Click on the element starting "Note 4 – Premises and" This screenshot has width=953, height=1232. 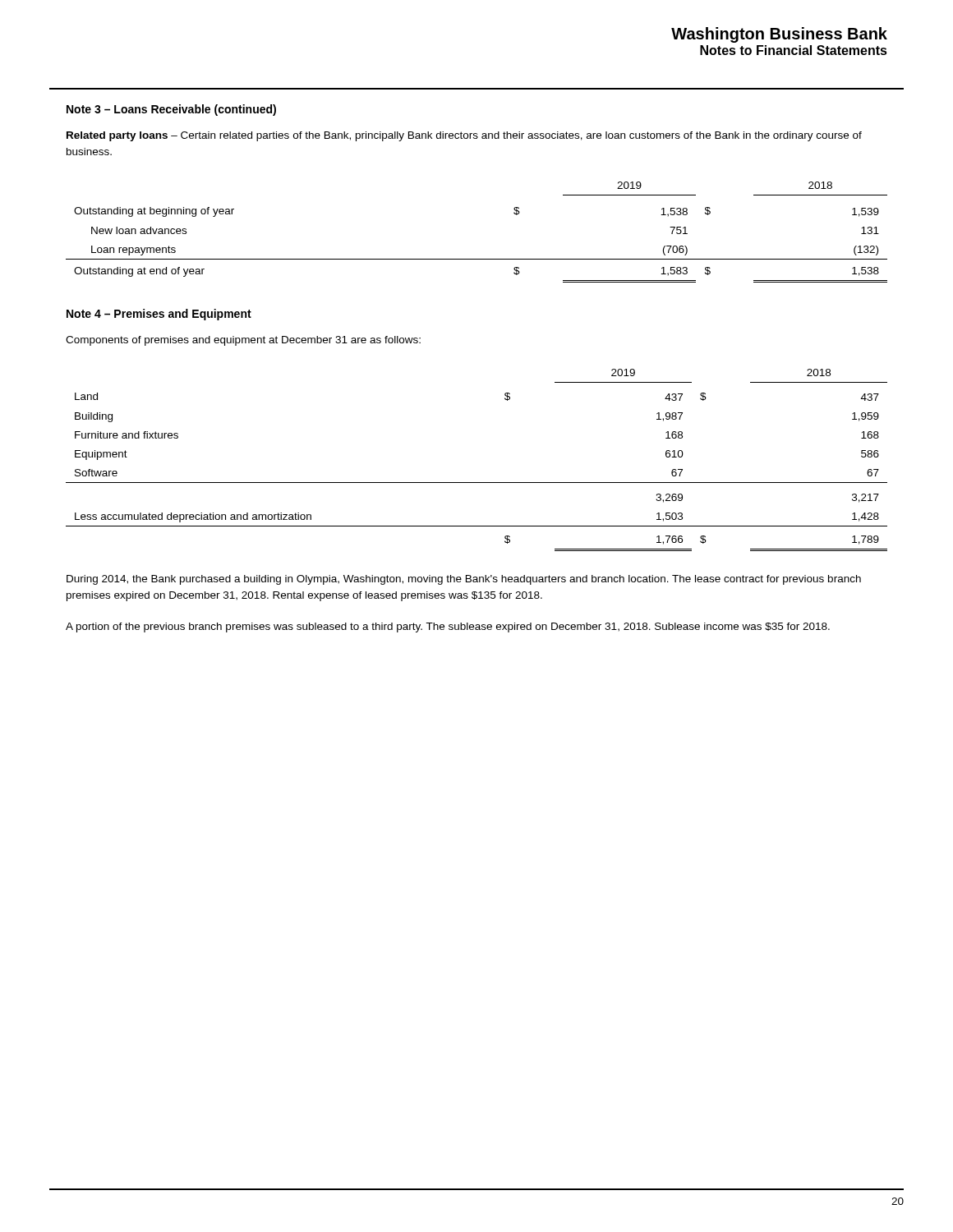click(x=158, y=313)
